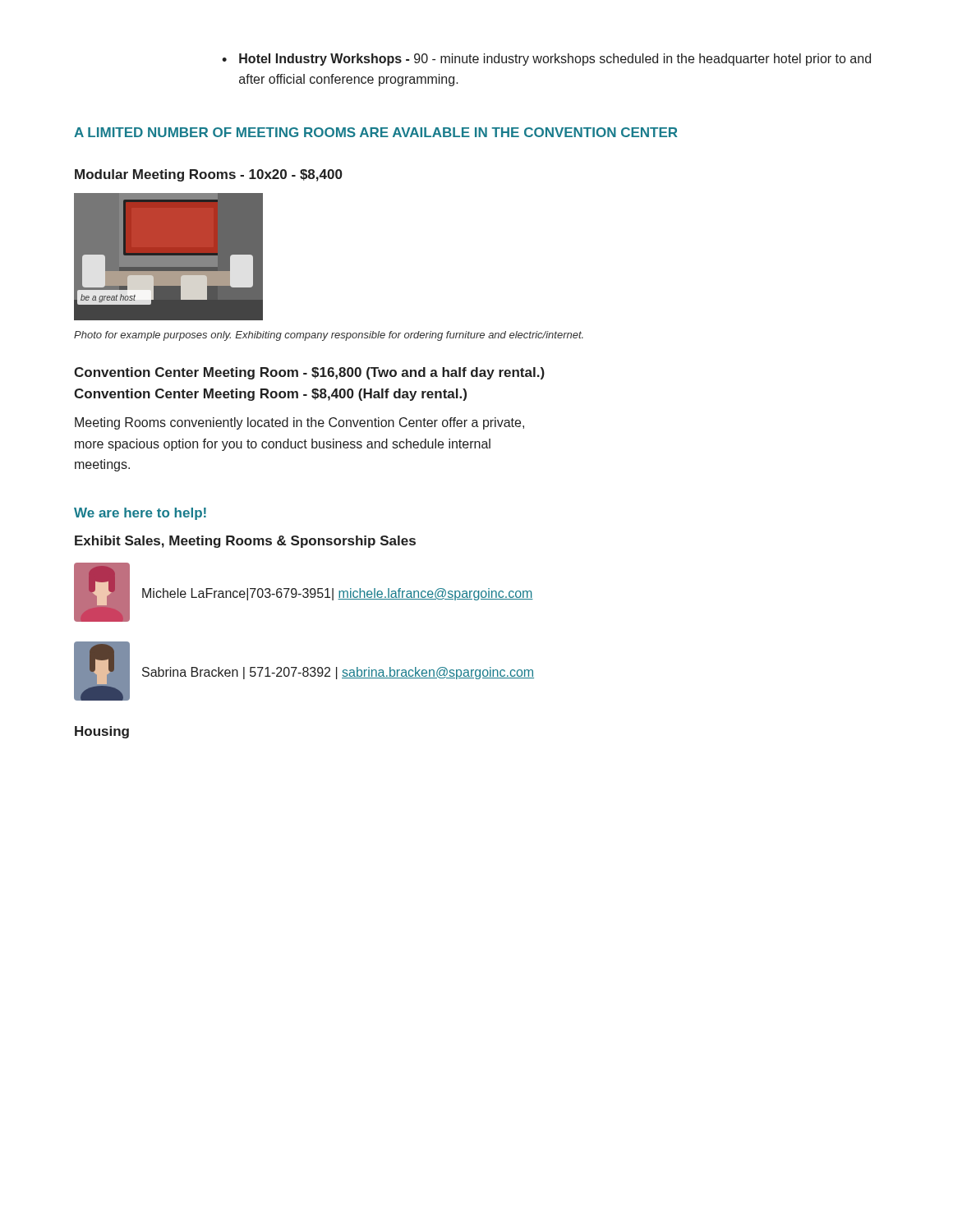953x1232 pixels.
Task: Select the block starting "Meeting Rooms conveniently located in the"
Action: coord(300,444)
